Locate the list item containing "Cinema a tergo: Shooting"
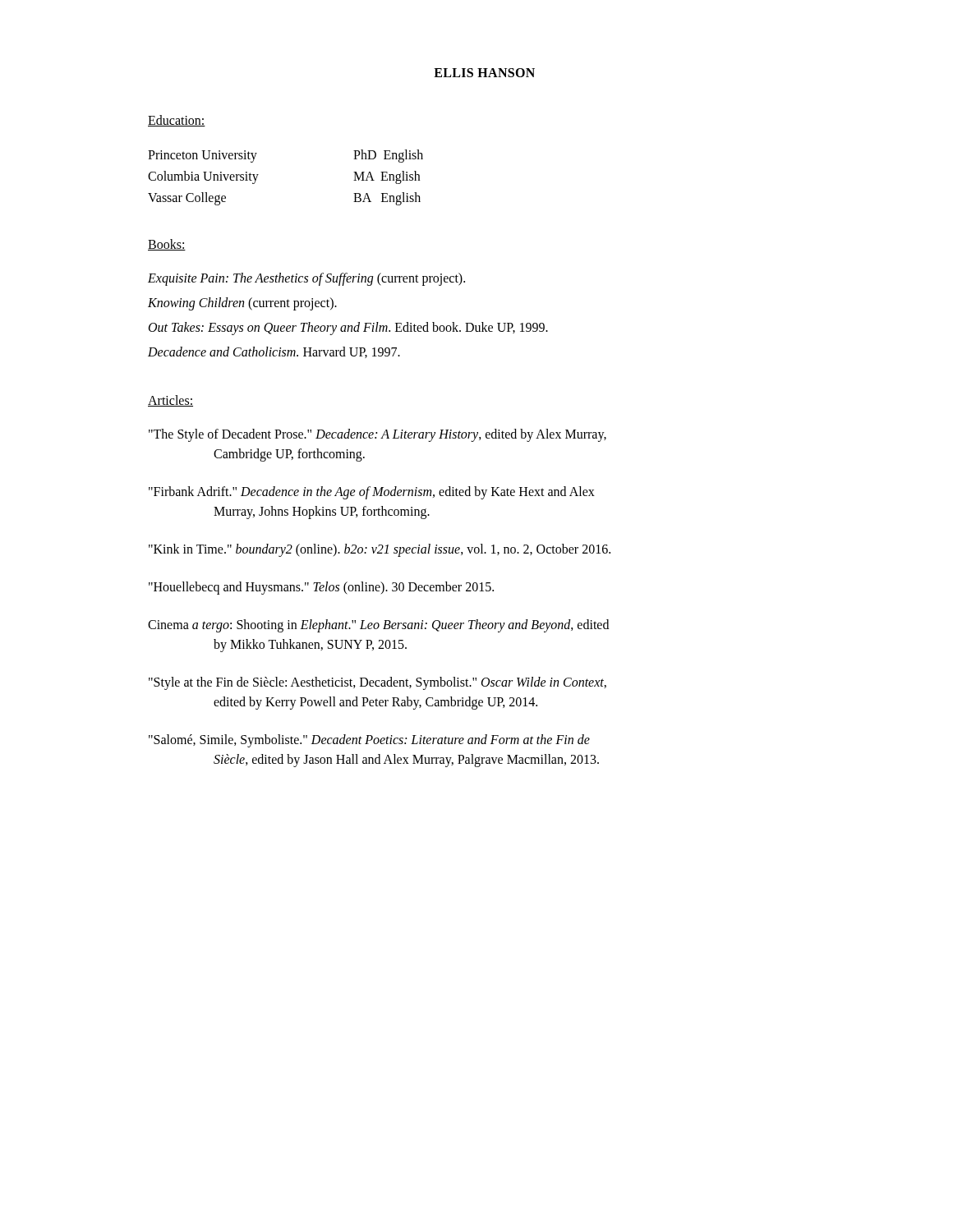This screenshot has height=1232, width=953. point(379,634)
